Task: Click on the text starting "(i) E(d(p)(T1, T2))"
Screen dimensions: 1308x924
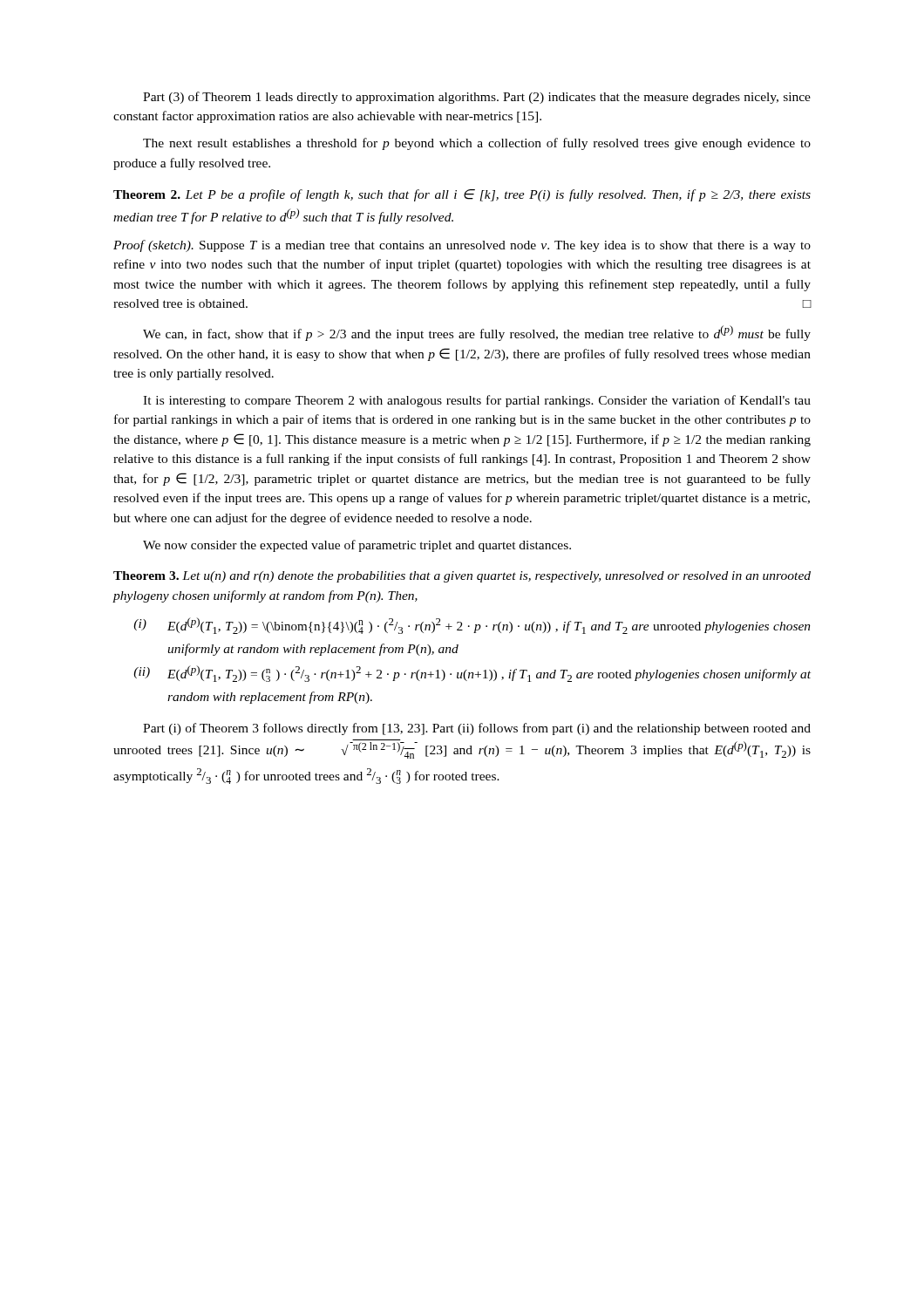Action: [472, 636]
